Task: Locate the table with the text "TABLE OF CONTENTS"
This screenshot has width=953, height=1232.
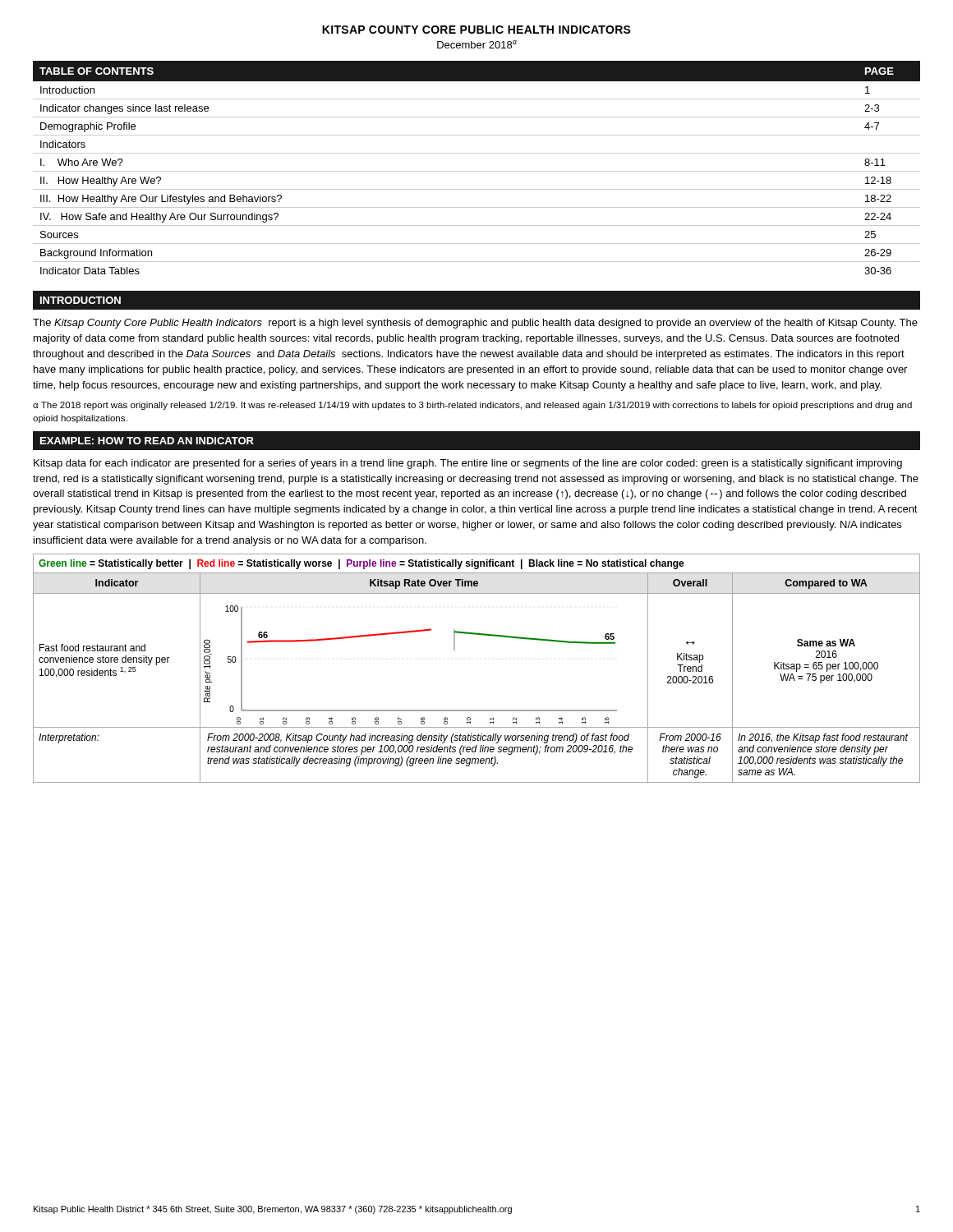Action: pyautogui.click(x=476, y=170)
